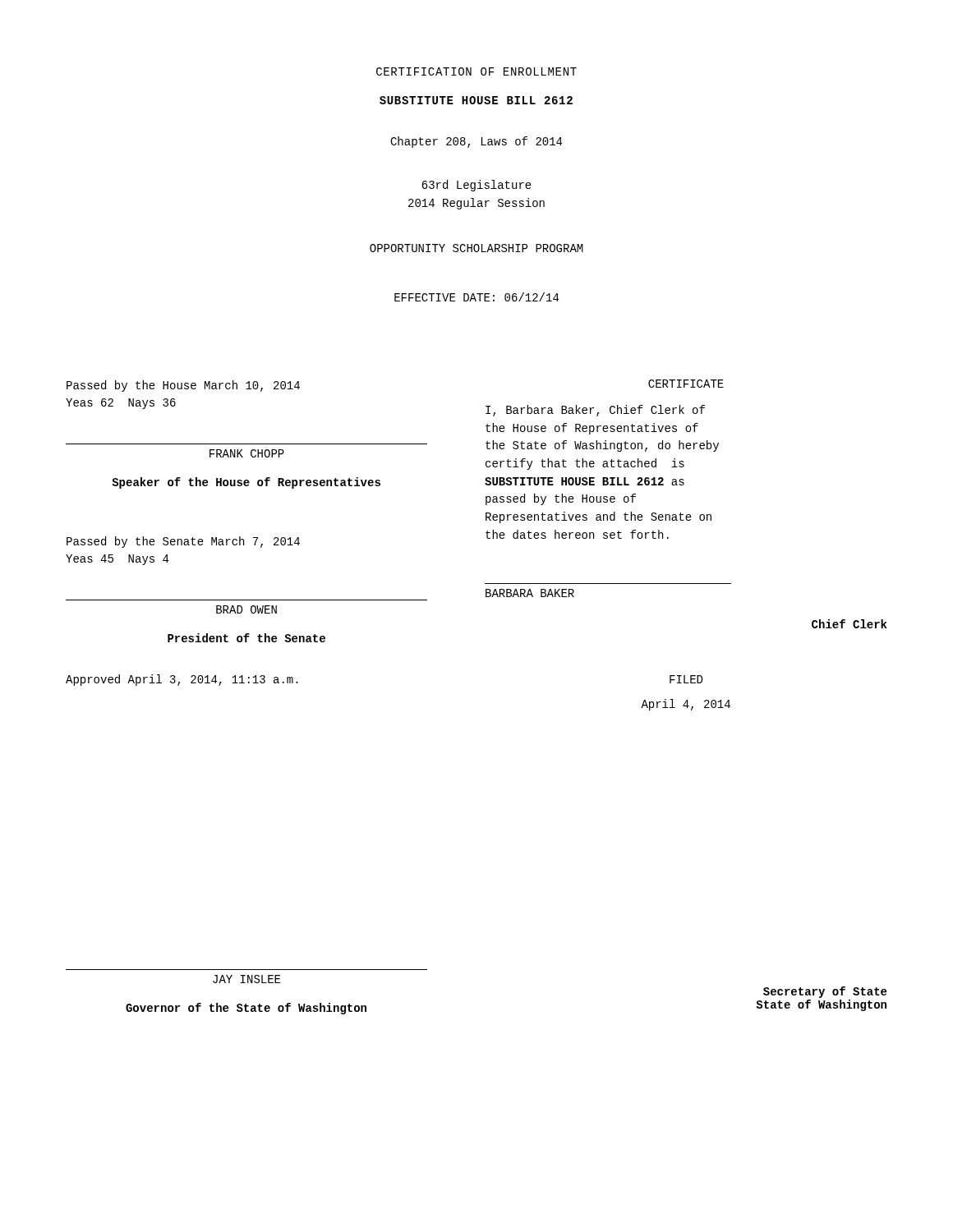
Task: Select the text containing "April 4, 2014"
Action: click(x=686, y=705)
